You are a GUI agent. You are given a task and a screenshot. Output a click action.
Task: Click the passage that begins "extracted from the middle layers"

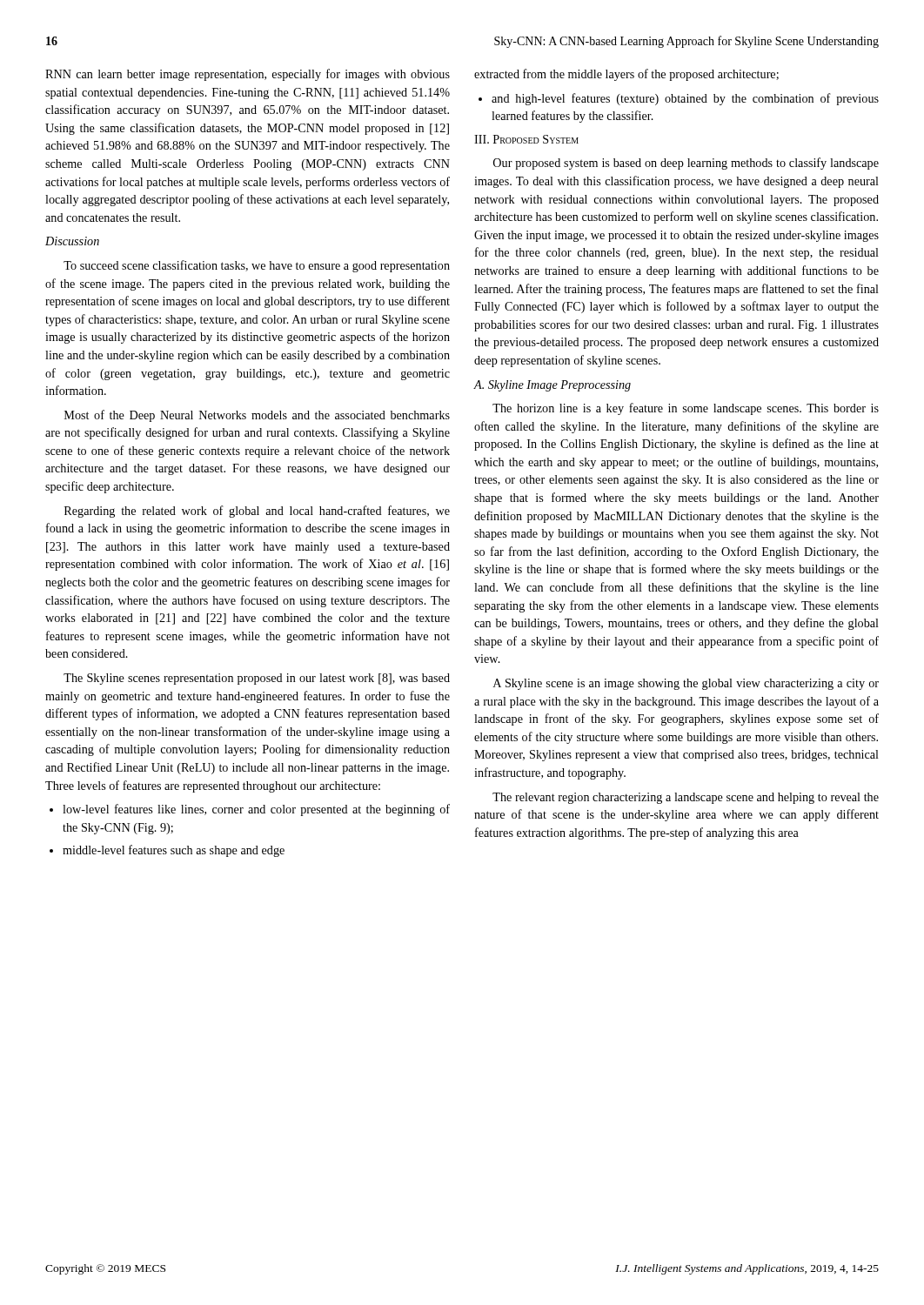point(676,74)
